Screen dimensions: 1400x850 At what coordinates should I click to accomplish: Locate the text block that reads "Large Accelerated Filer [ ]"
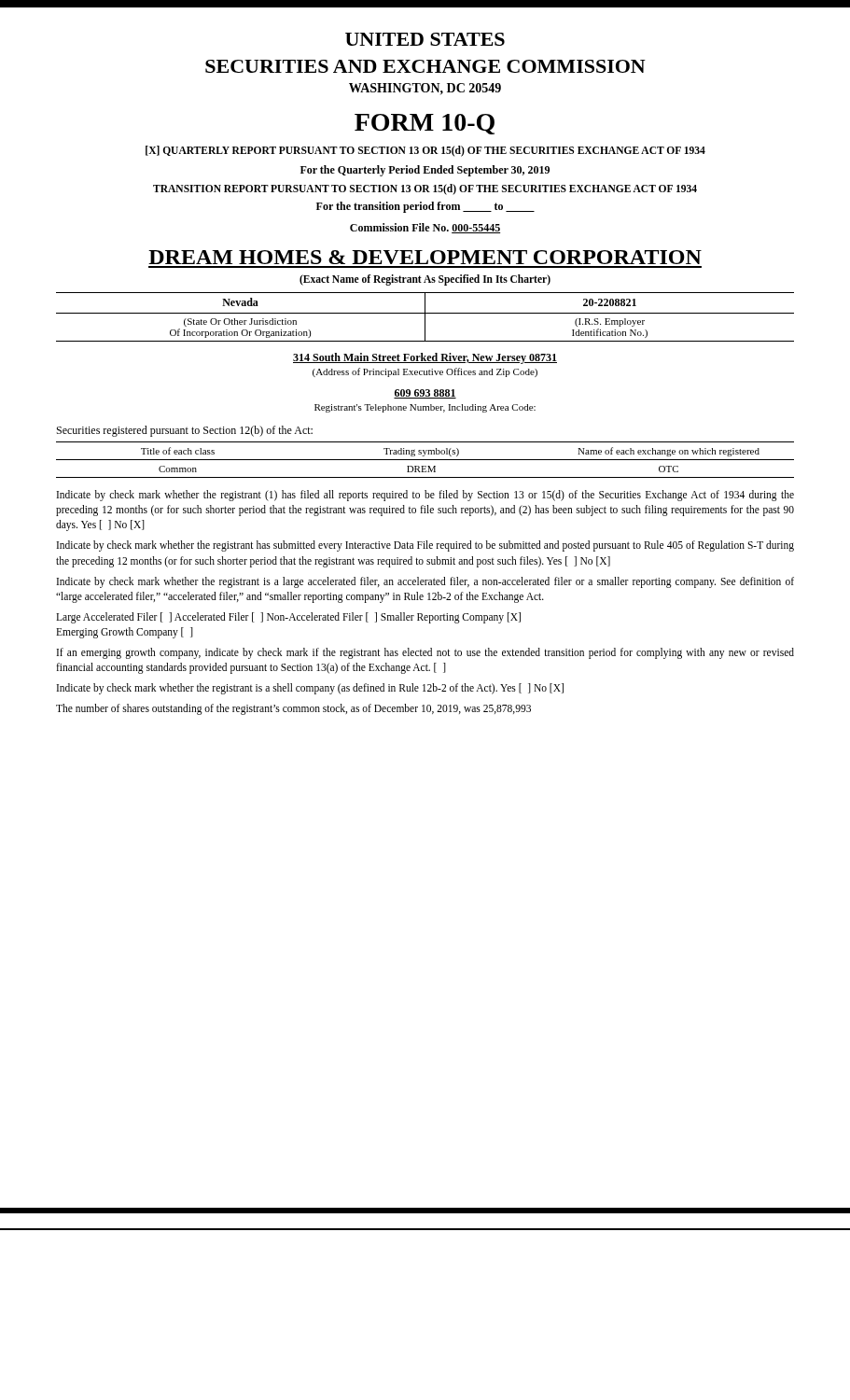289,624
